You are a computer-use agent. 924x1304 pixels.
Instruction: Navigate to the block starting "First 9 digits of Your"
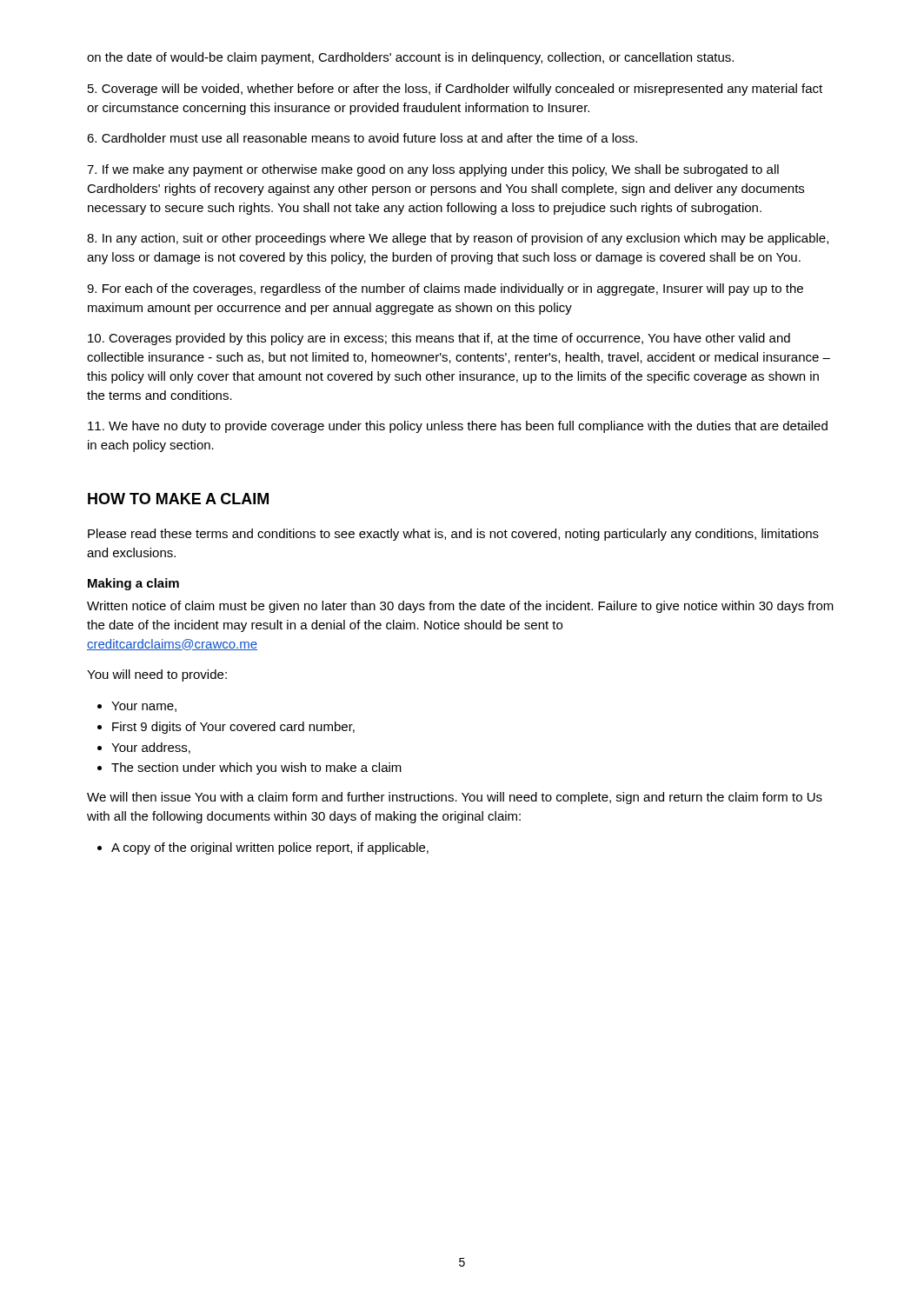pyautogui.click(x=233, y=728)
